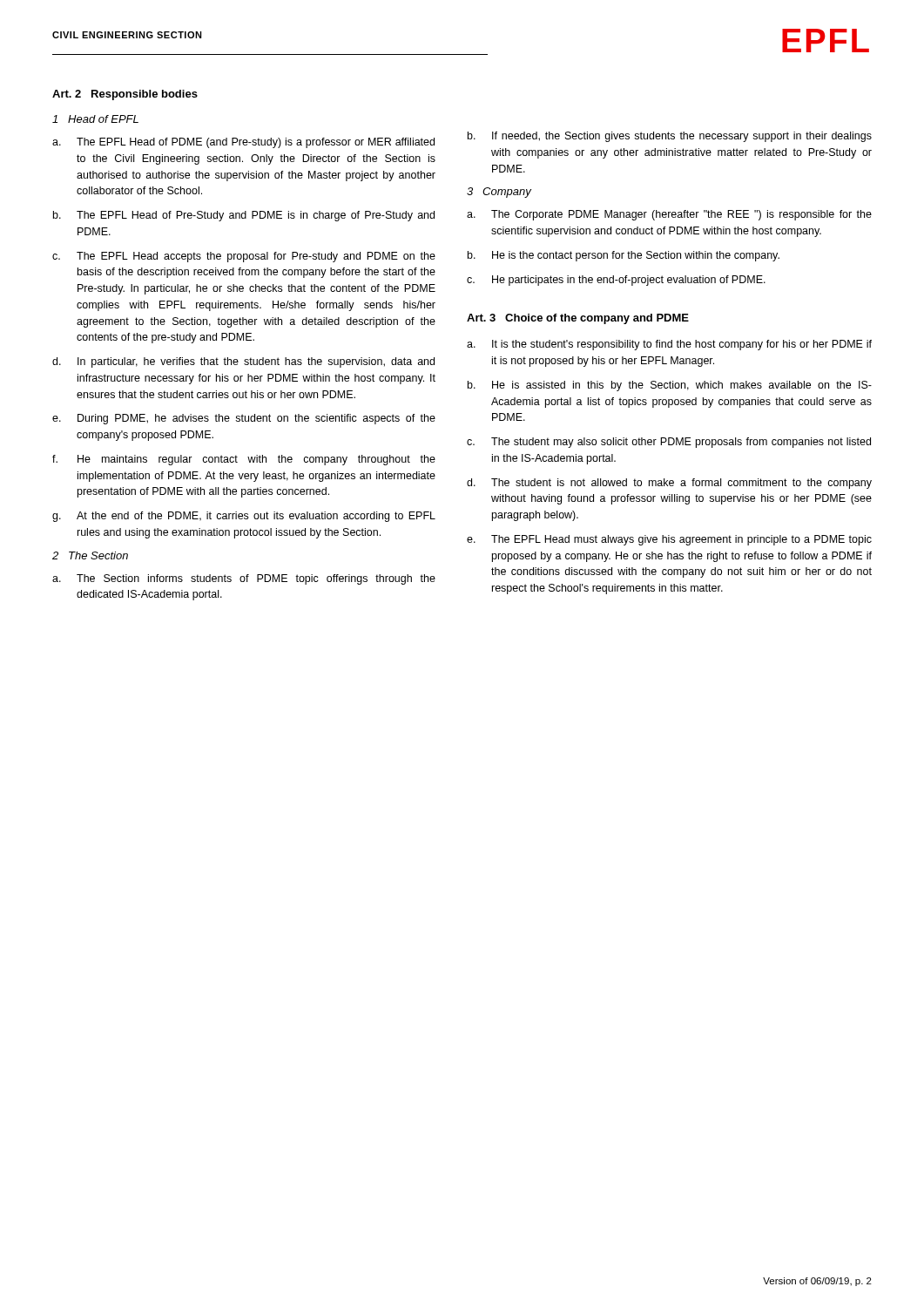This screenshot has height=1307, width=924.
Task: Click on the list item that reads "b. He is assisted in this by"
Action: pyautogui.click(x=669, y=402)
